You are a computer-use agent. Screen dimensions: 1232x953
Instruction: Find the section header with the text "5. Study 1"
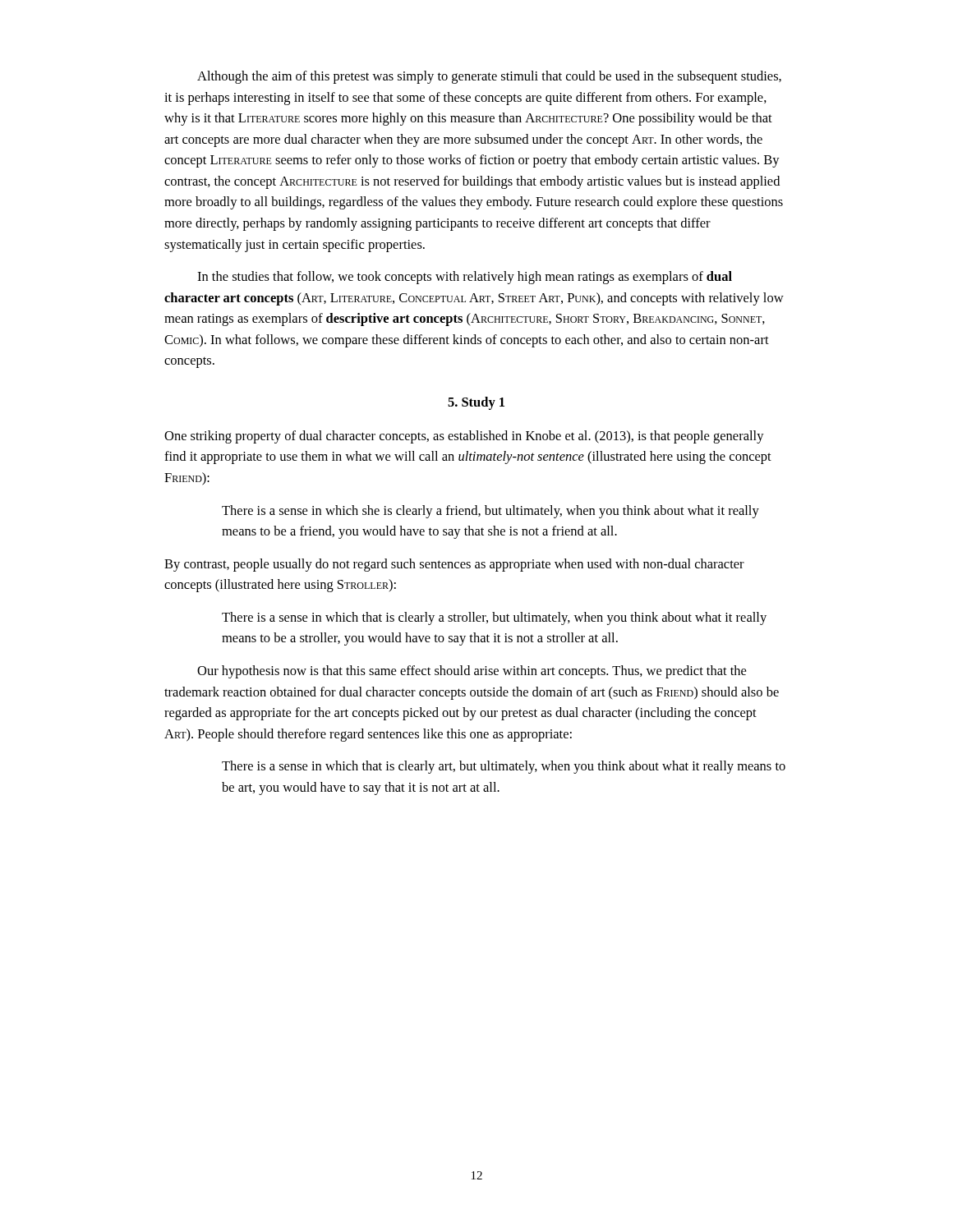476,402
